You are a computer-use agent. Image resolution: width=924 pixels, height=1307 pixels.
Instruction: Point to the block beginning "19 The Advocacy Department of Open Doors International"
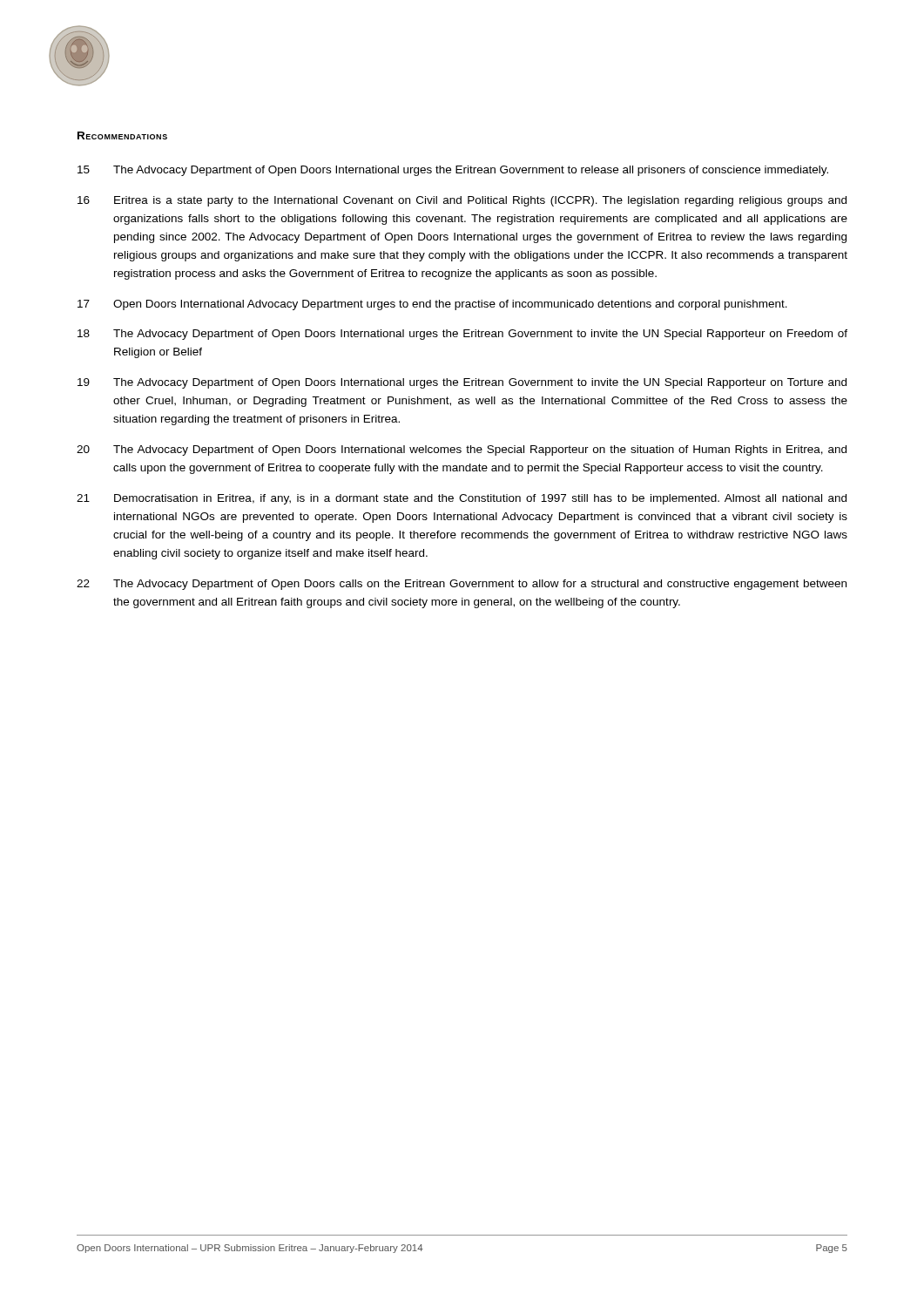pyautogui.click(x=462, y=401)
